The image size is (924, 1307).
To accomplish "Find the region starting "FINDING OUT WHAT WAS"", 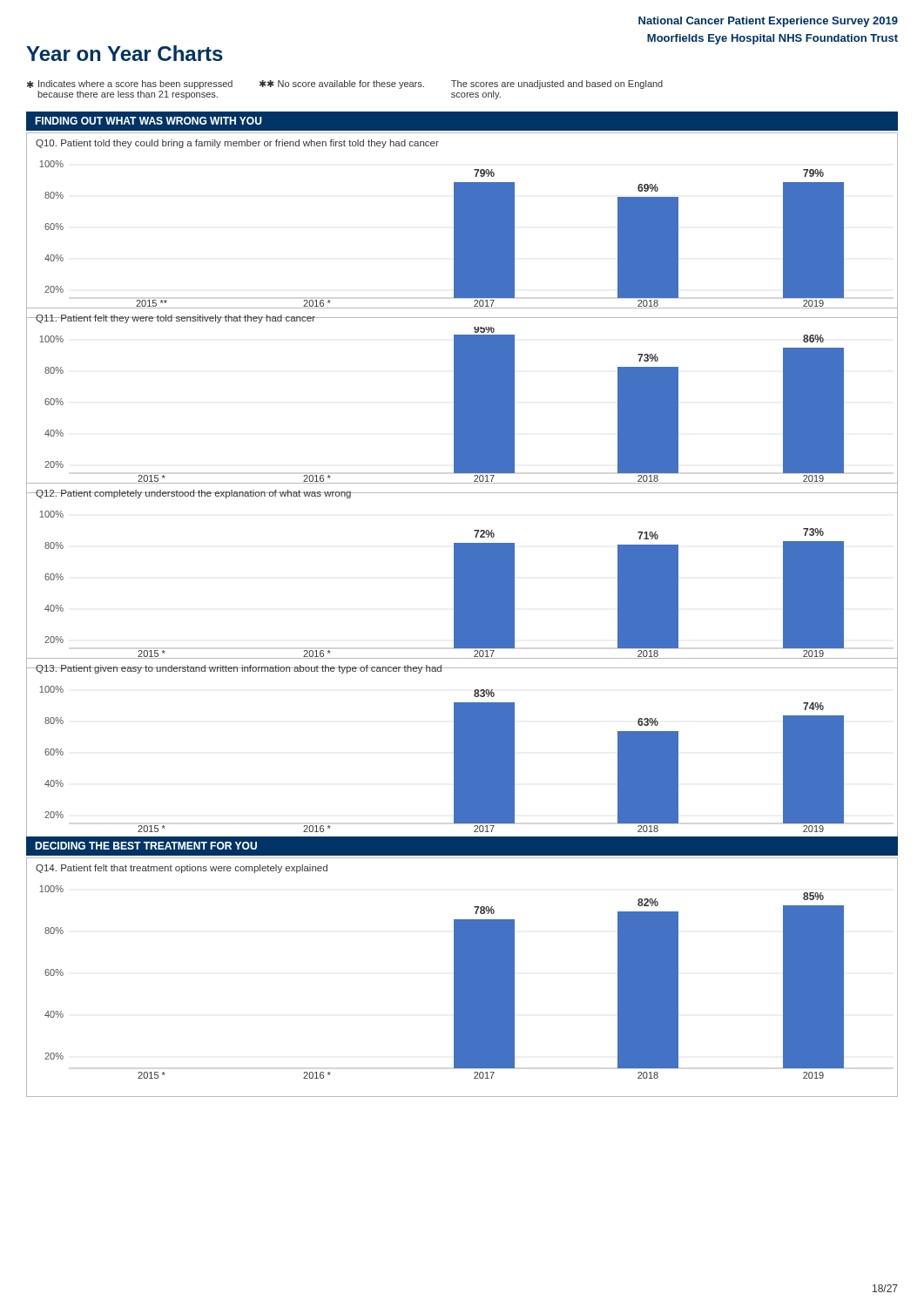I will pyautogui.click(x=148, y=121).
